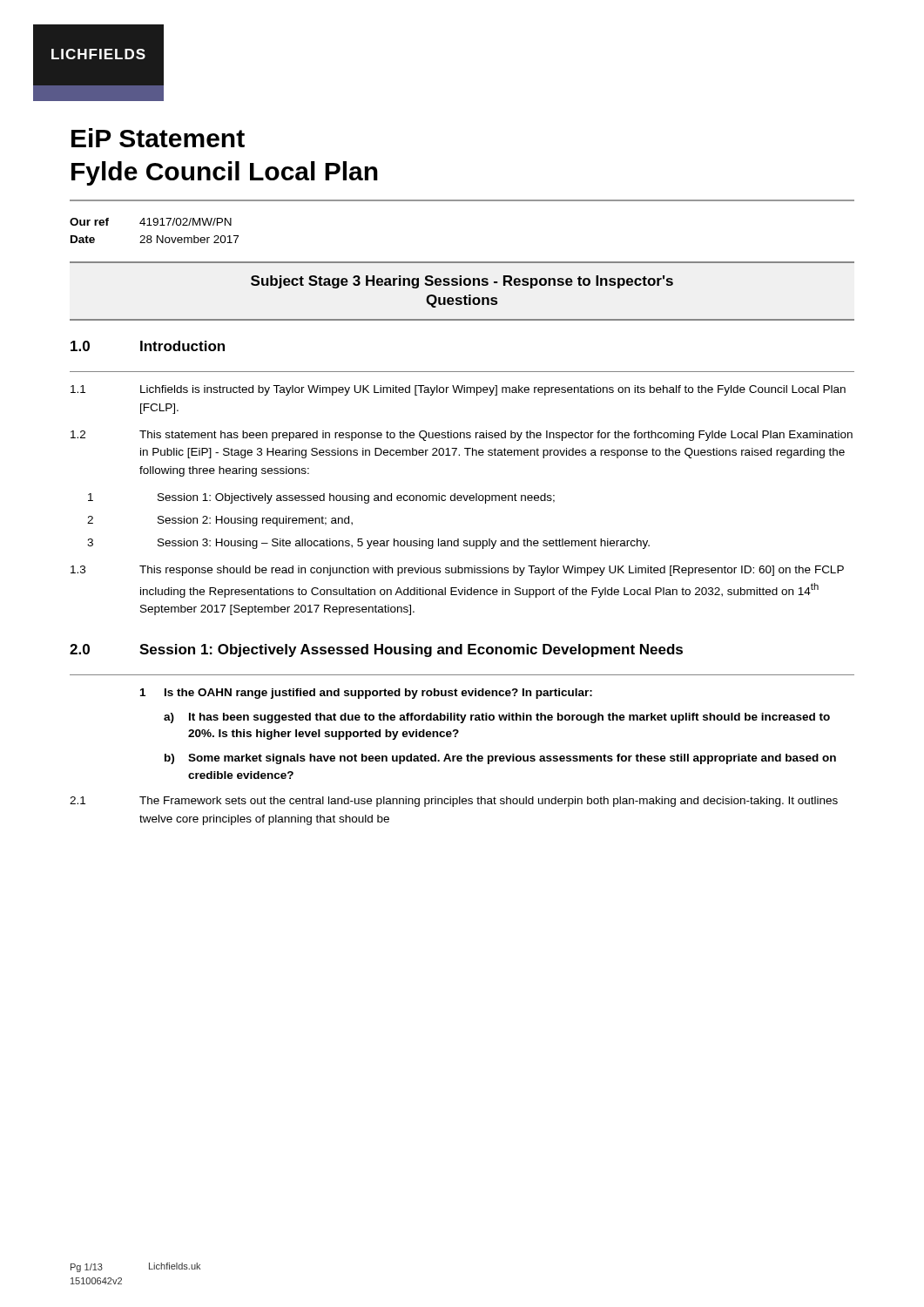Navigate to the element starting "2 Session 2: Housing requirement; and,"
Screen dimensions: 1307x924
(220, 521)
